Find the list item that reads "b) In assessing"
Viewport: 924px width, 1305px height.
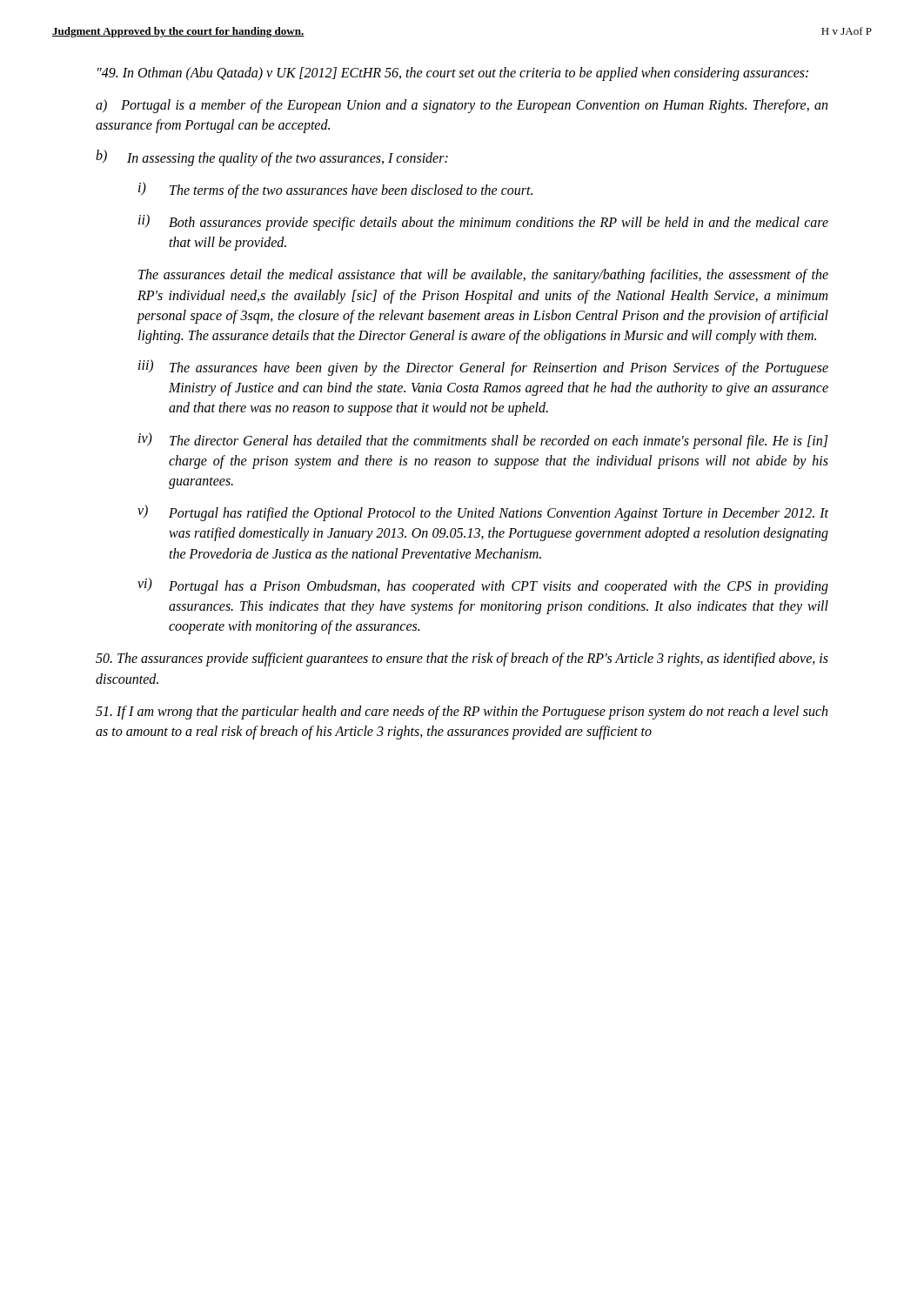[x=272, y=158]
